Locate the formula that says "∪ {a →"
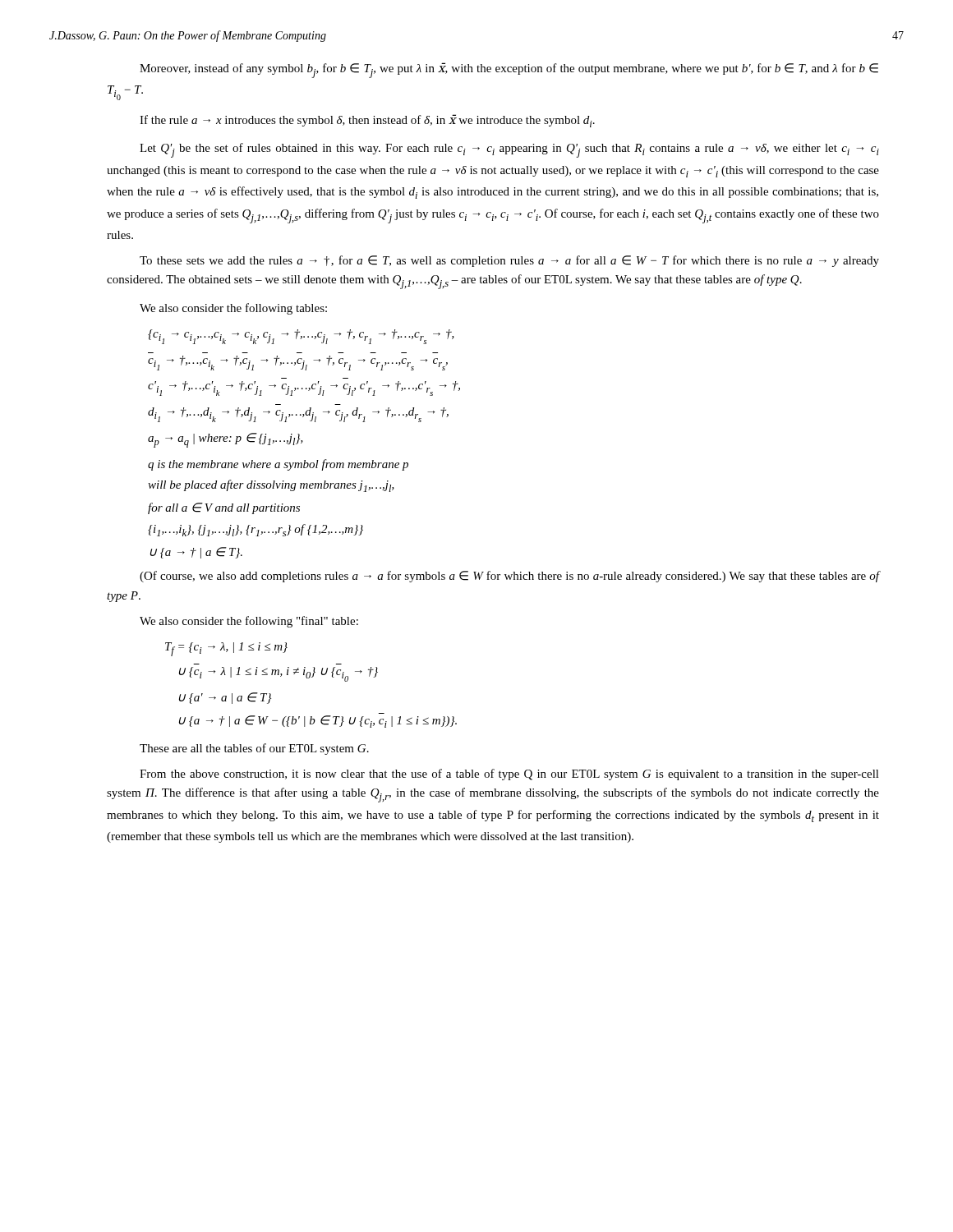 tap(196, 552)
